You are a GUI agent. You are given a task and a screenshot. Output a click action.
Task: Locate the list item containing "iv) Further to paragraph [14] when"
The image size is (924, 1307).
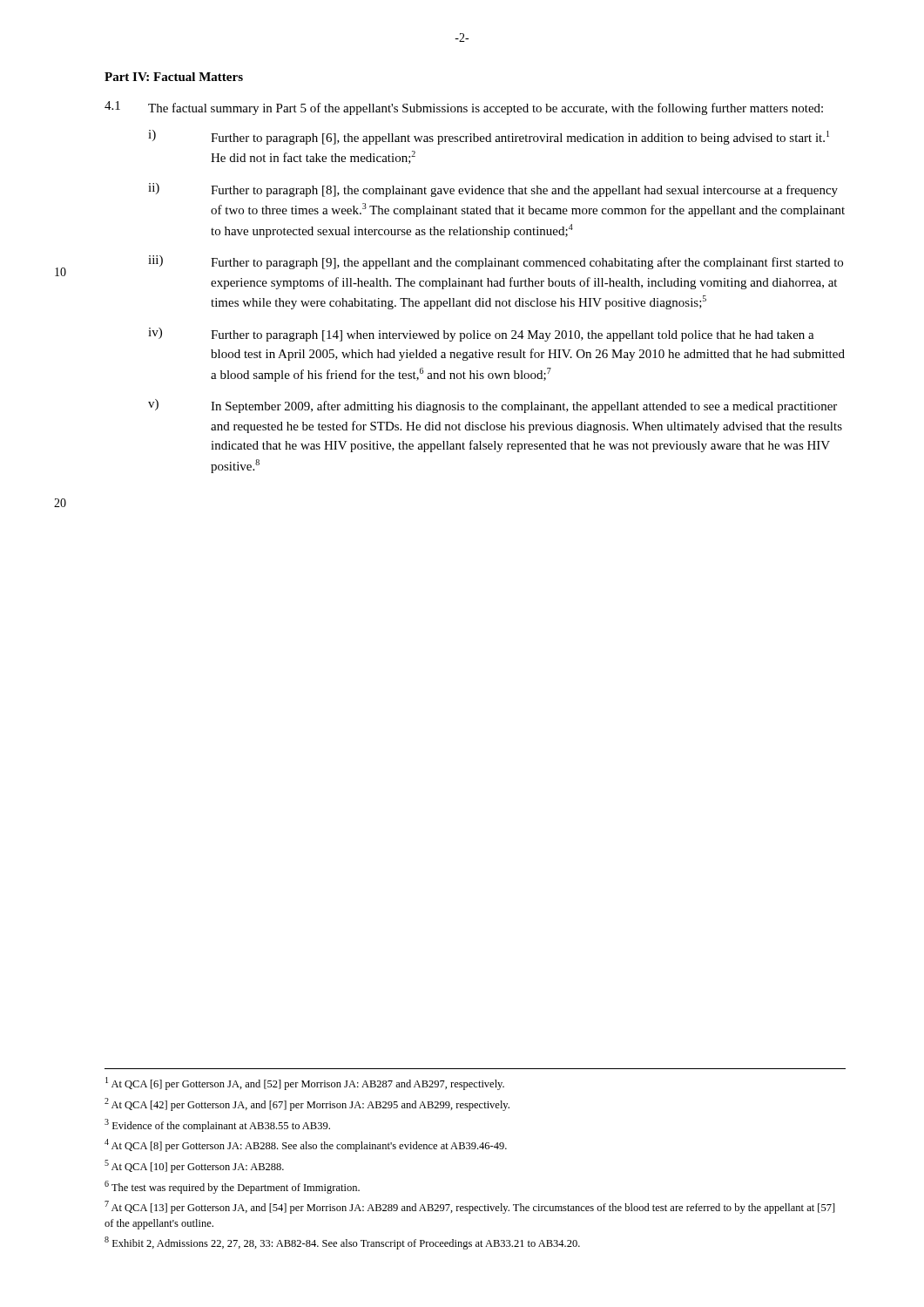(497, 354)
